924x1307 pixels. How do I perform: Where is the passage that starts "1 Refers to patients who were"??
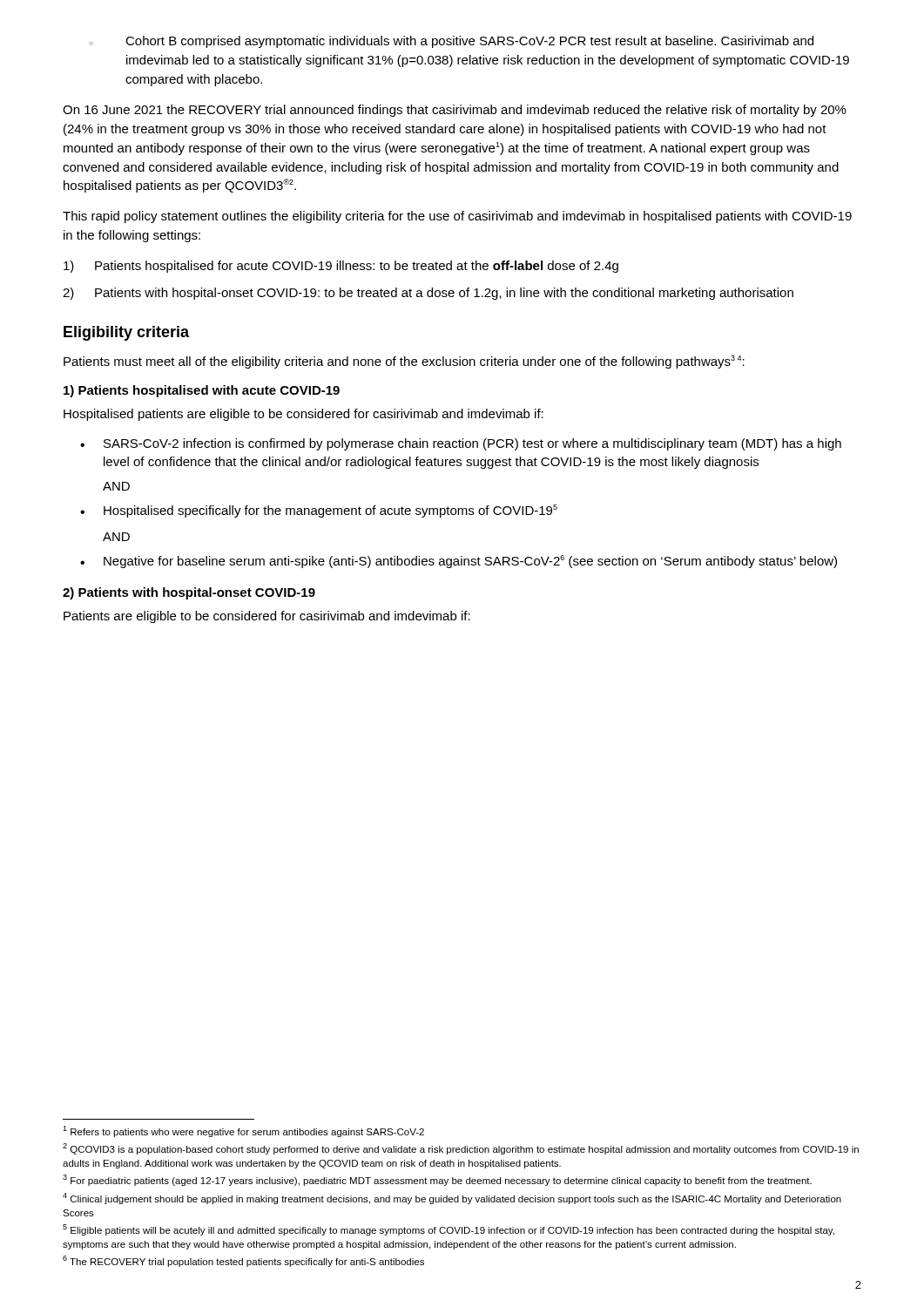click(x=244, y=1131)
